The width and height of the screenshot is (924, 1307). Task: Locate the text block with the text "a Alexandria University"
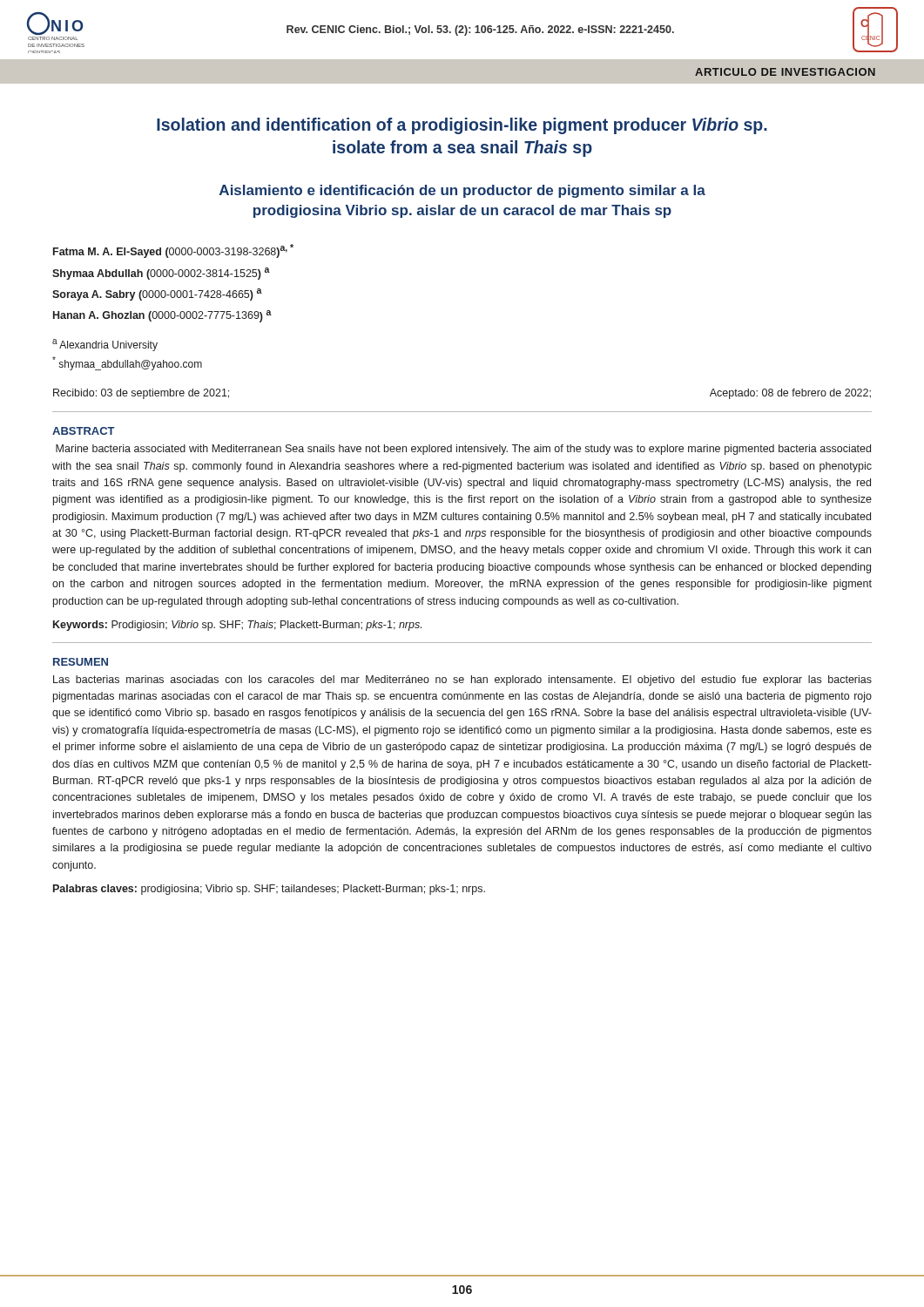[105, 345]
